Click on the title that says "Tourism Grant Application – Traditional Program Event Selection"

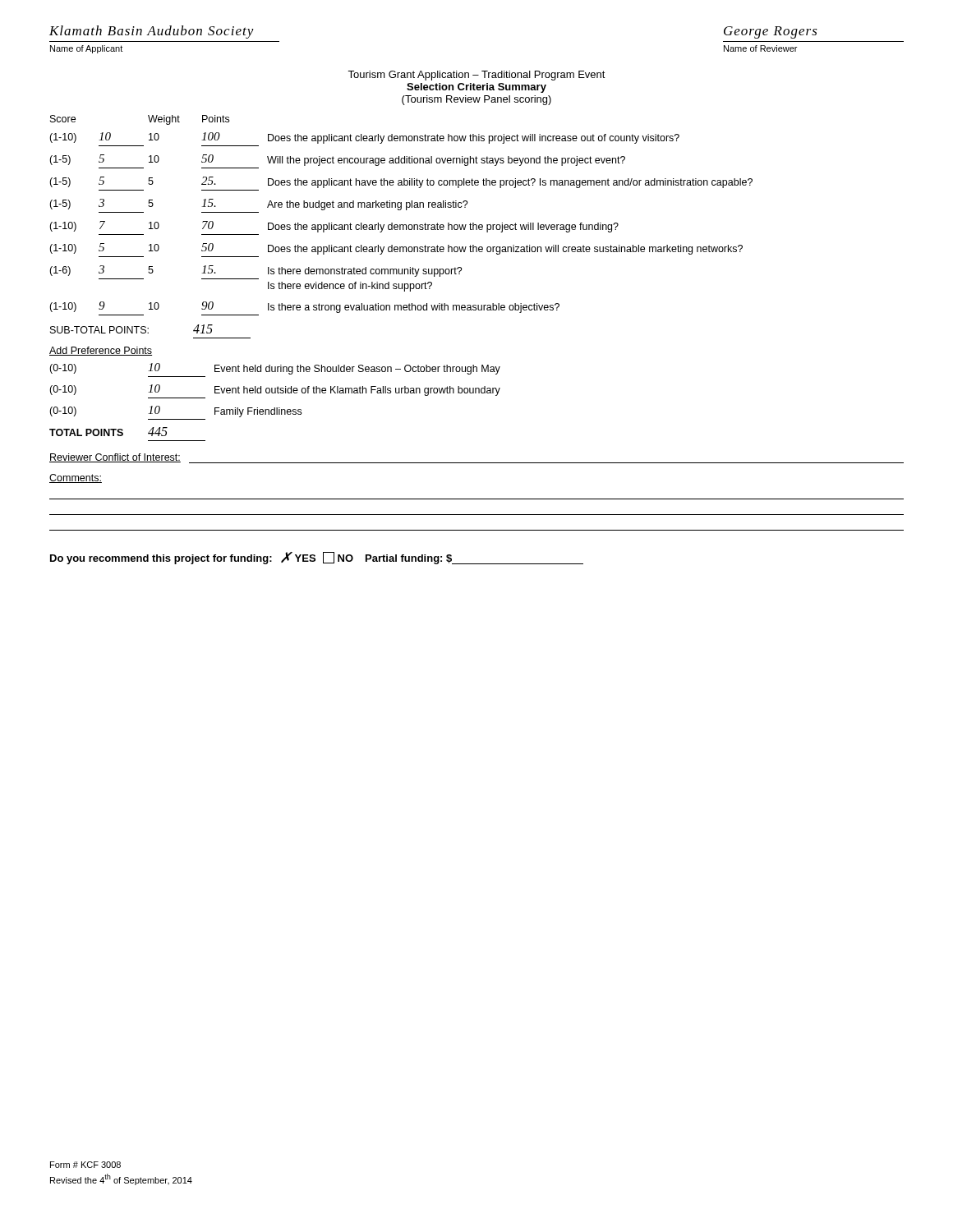[x=476, y=87]
